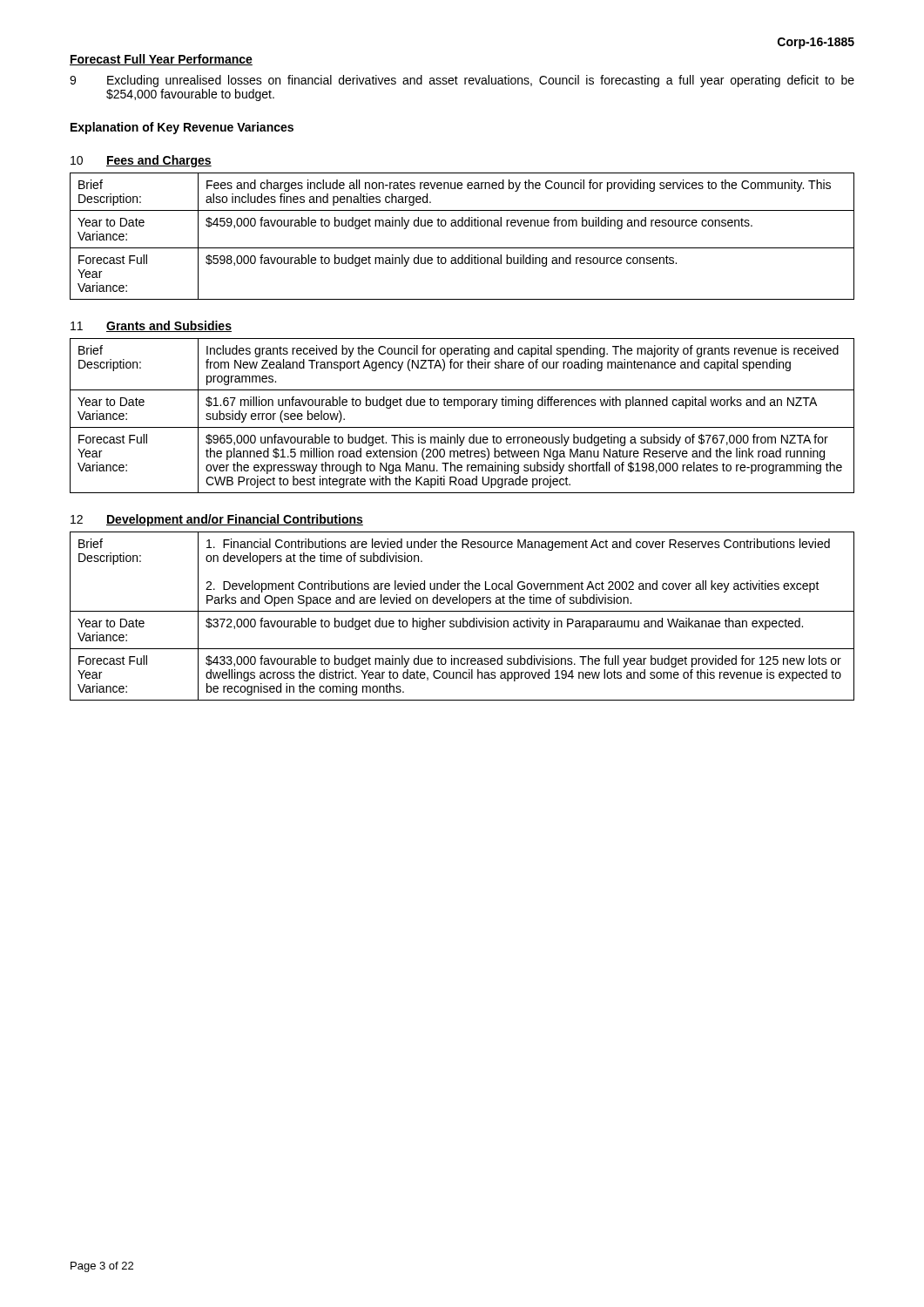This screenshot has width=924, height=1307.
Task: Where does it say "Forecast Full Year Performance"?
Action: tap(161, 59)
